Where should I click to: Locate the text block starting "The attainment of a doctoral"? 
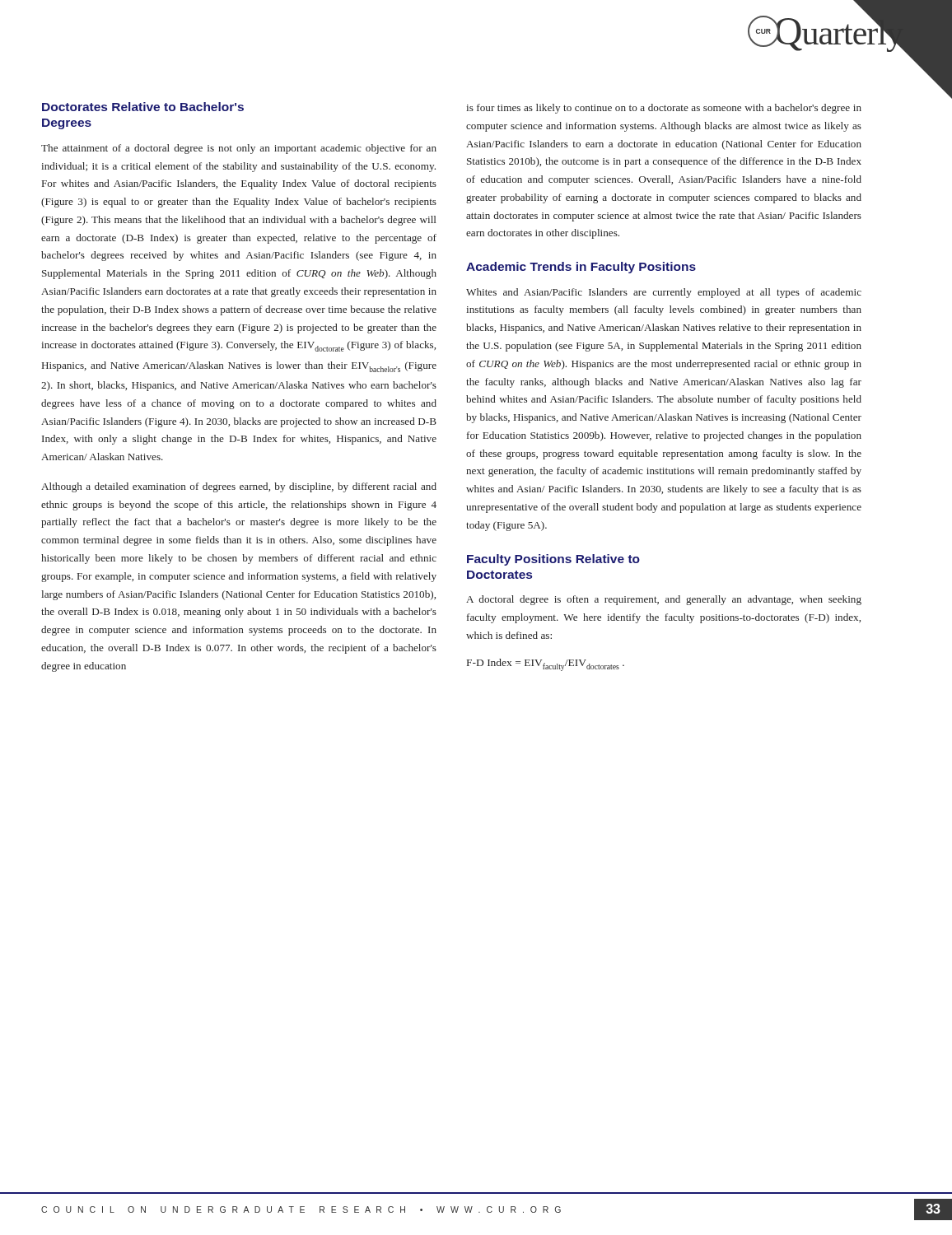pos(239,302)
